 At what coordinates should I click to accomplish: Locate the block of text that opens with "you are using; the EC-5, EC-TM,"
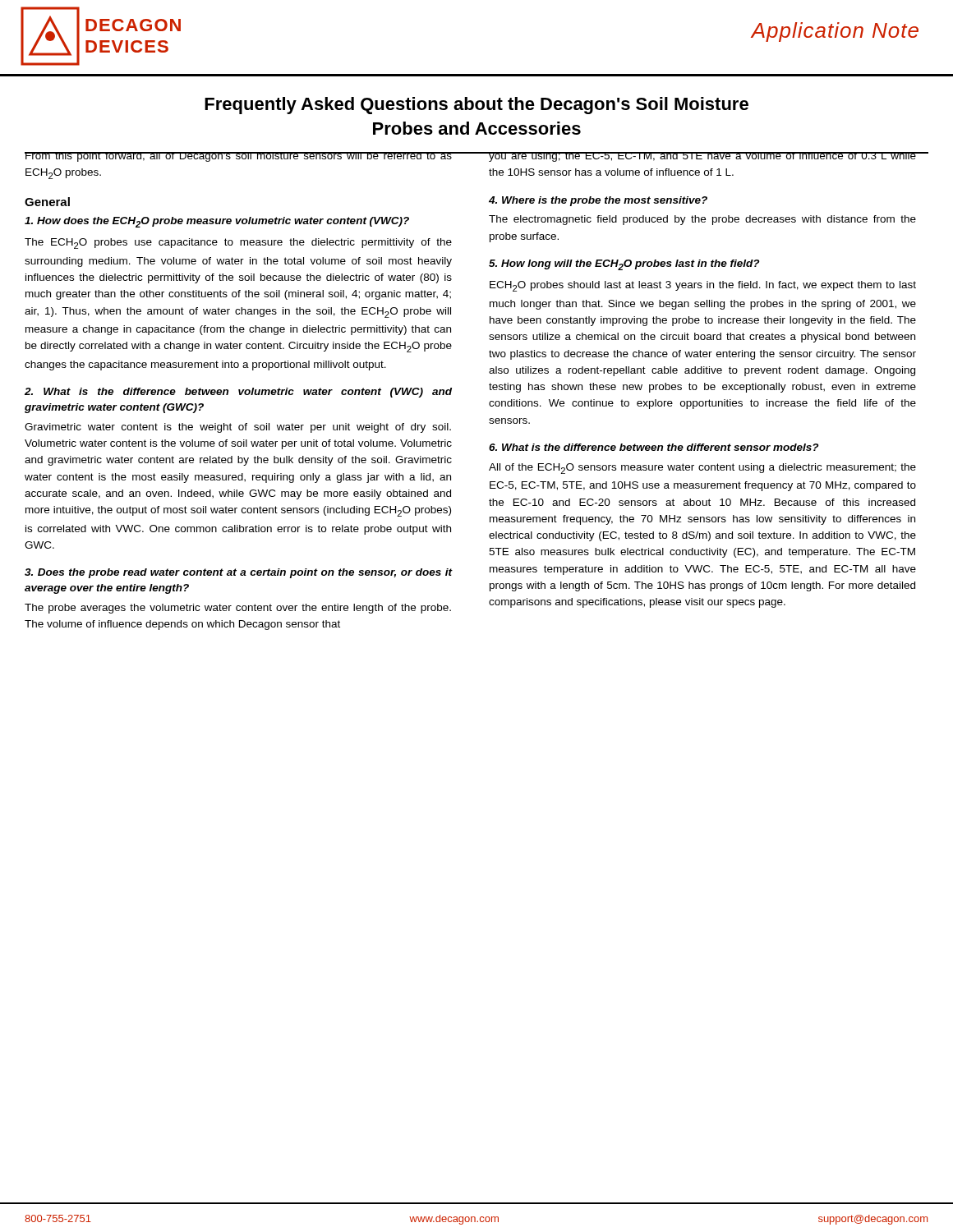(x=702, y=164)
